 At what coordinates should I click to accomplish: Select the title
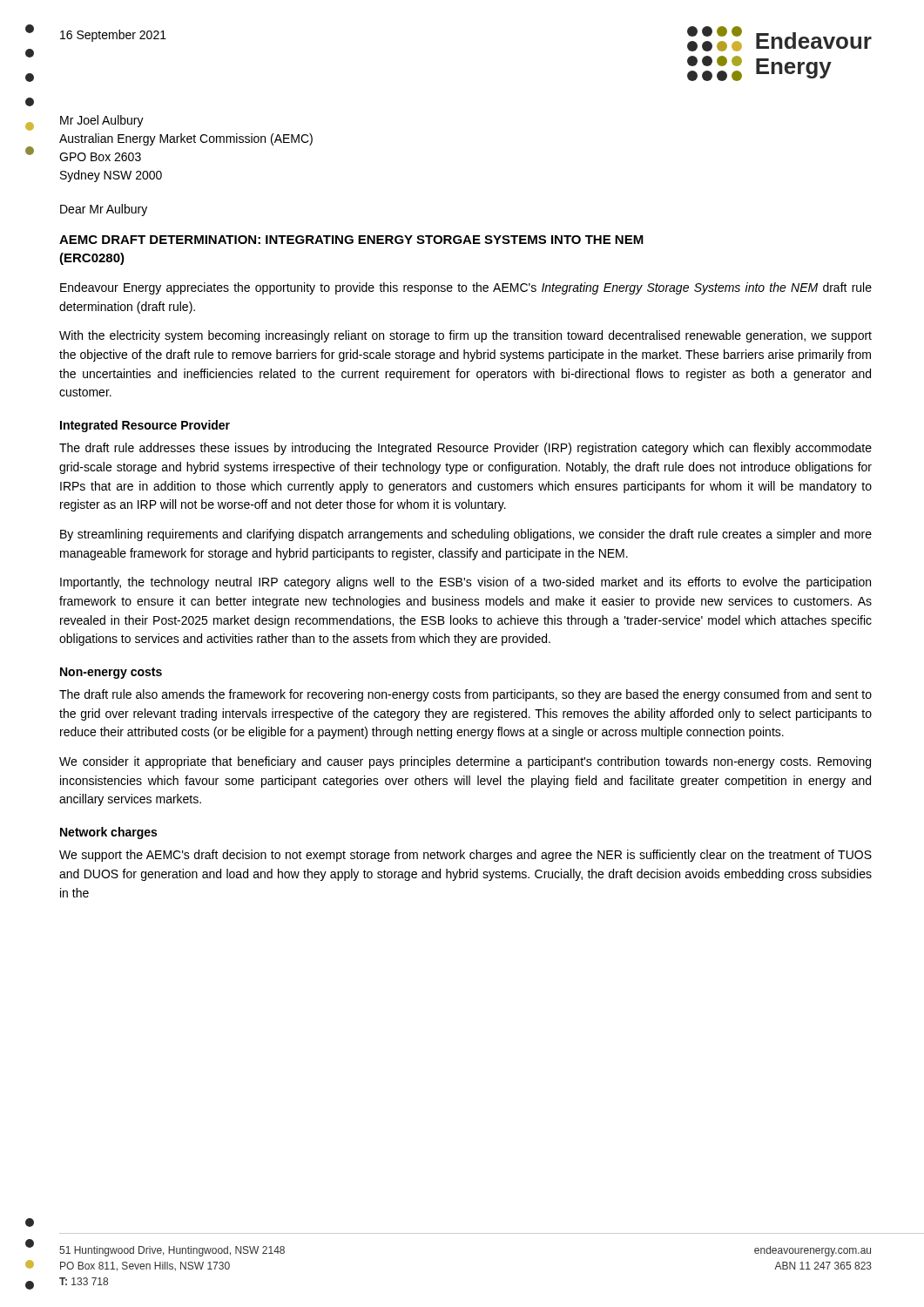351,248
